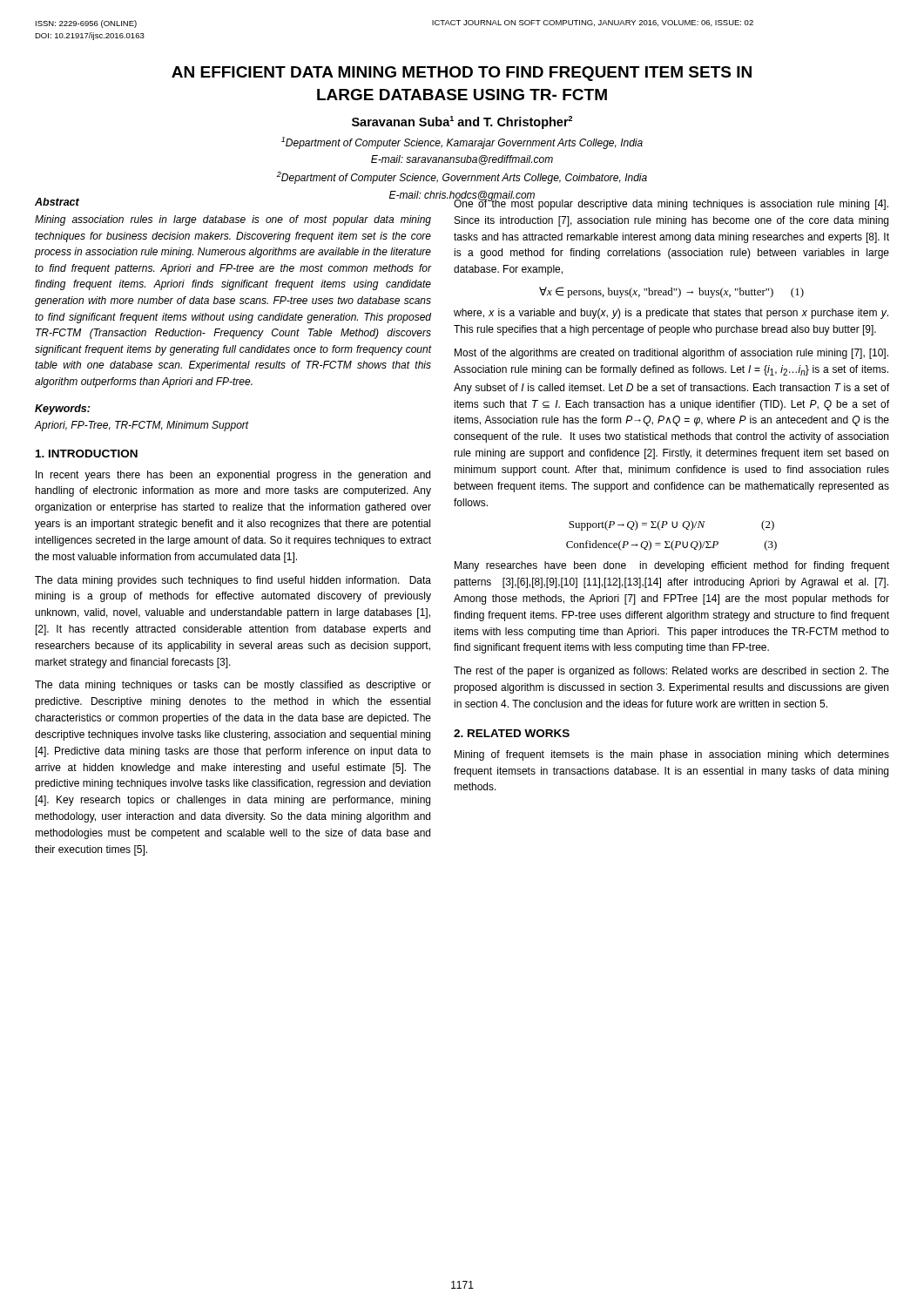Navigate to the text starting "One of the most"
The height and width of the screenshot is (1307, 924).
[x=671, y=237]
